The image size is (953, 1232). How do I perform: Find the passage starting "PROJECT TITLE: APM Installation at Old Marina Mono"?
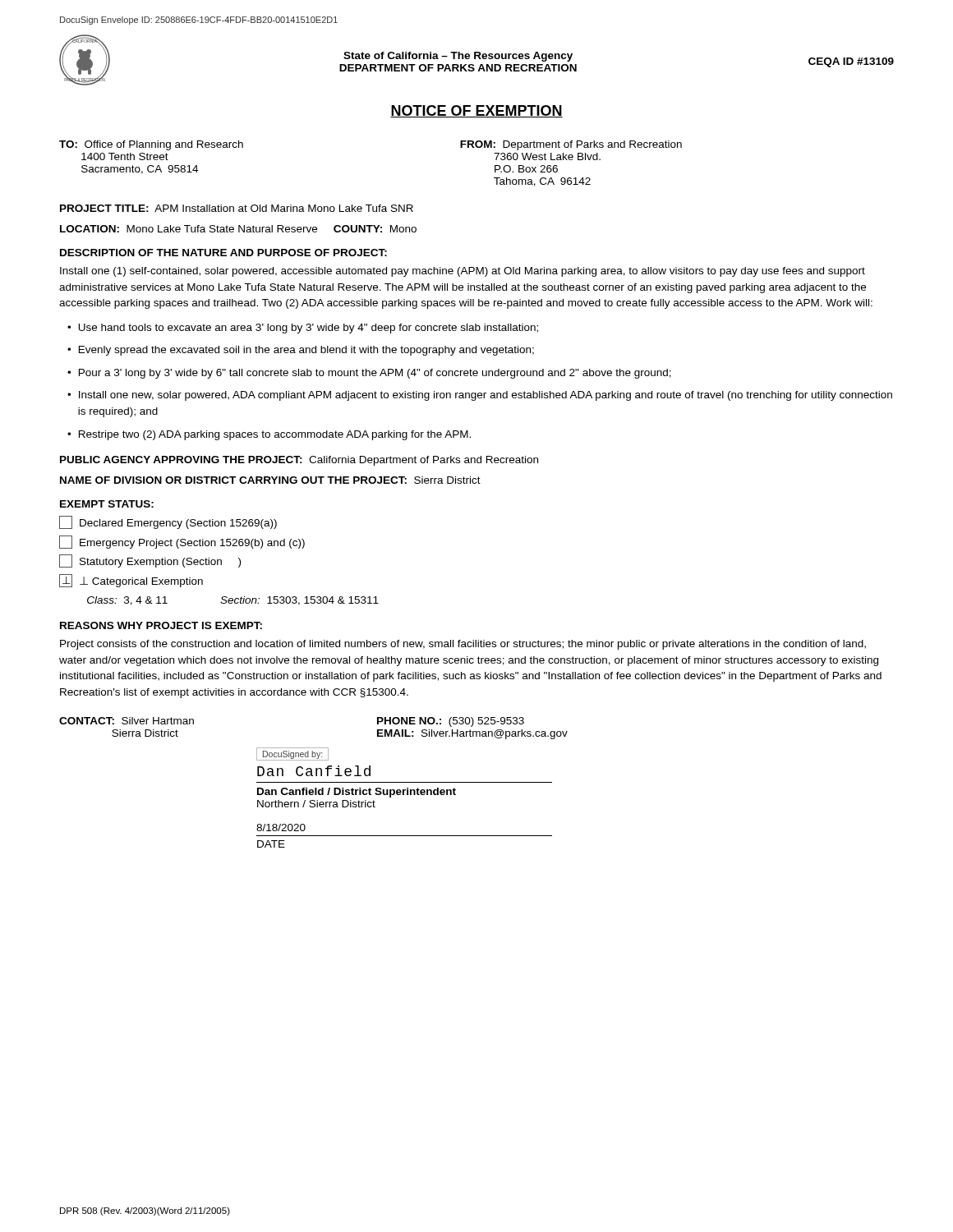point(236,208)
